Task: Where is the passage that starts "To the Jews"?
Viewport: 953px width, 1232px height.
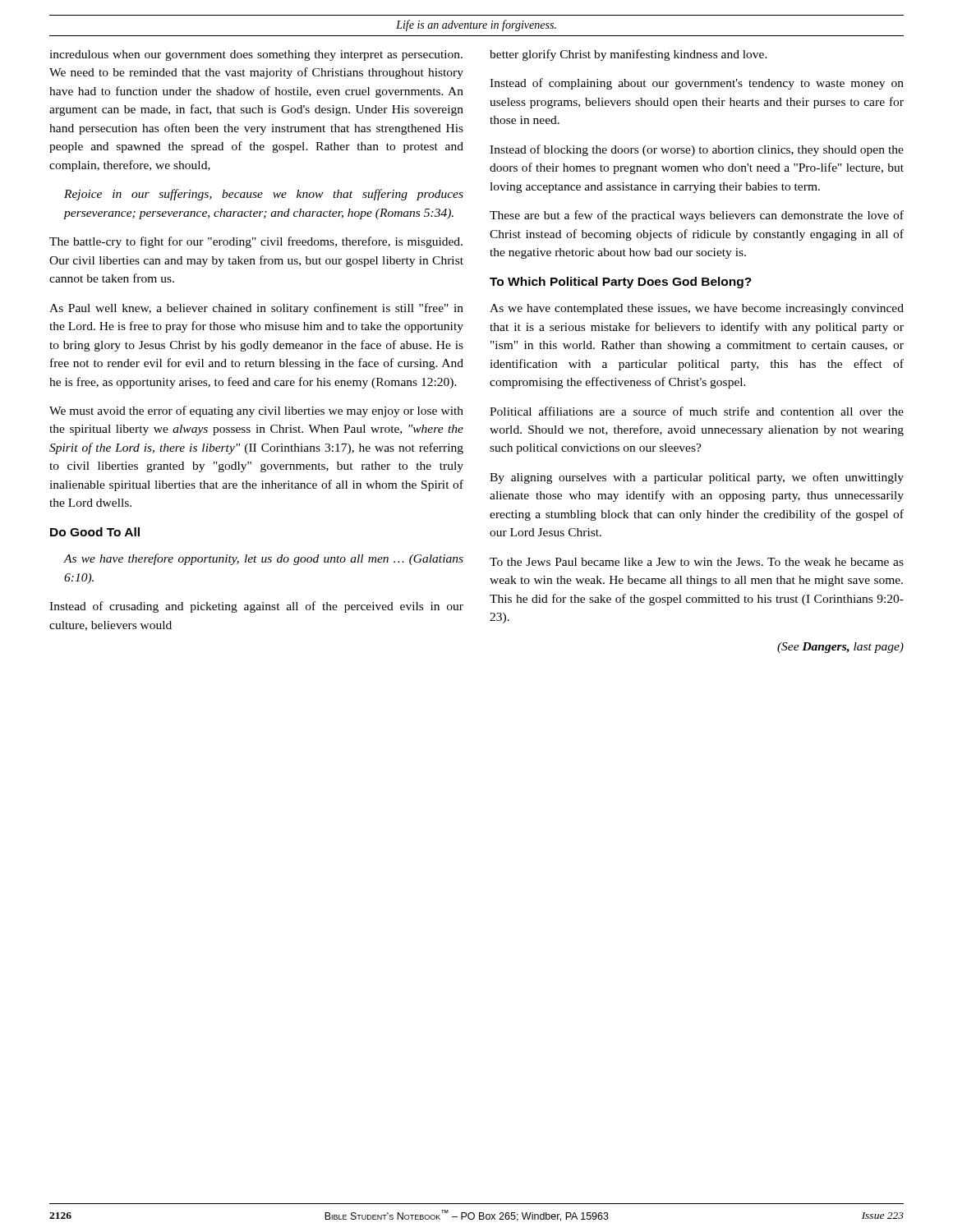Action: coord(697,589)
